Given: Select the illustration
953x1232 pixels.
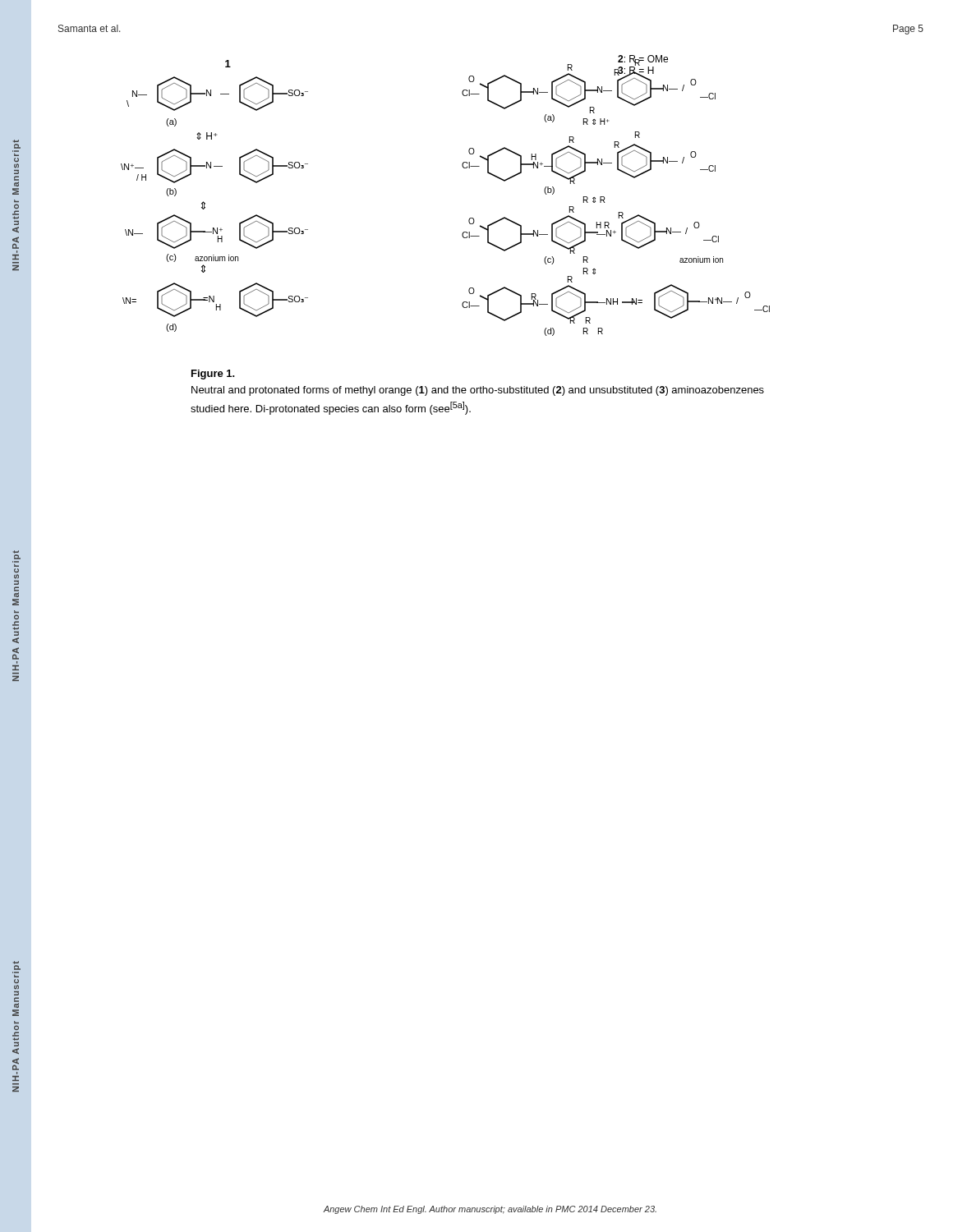Looking at the screenshot, I should tap(495, 199).
